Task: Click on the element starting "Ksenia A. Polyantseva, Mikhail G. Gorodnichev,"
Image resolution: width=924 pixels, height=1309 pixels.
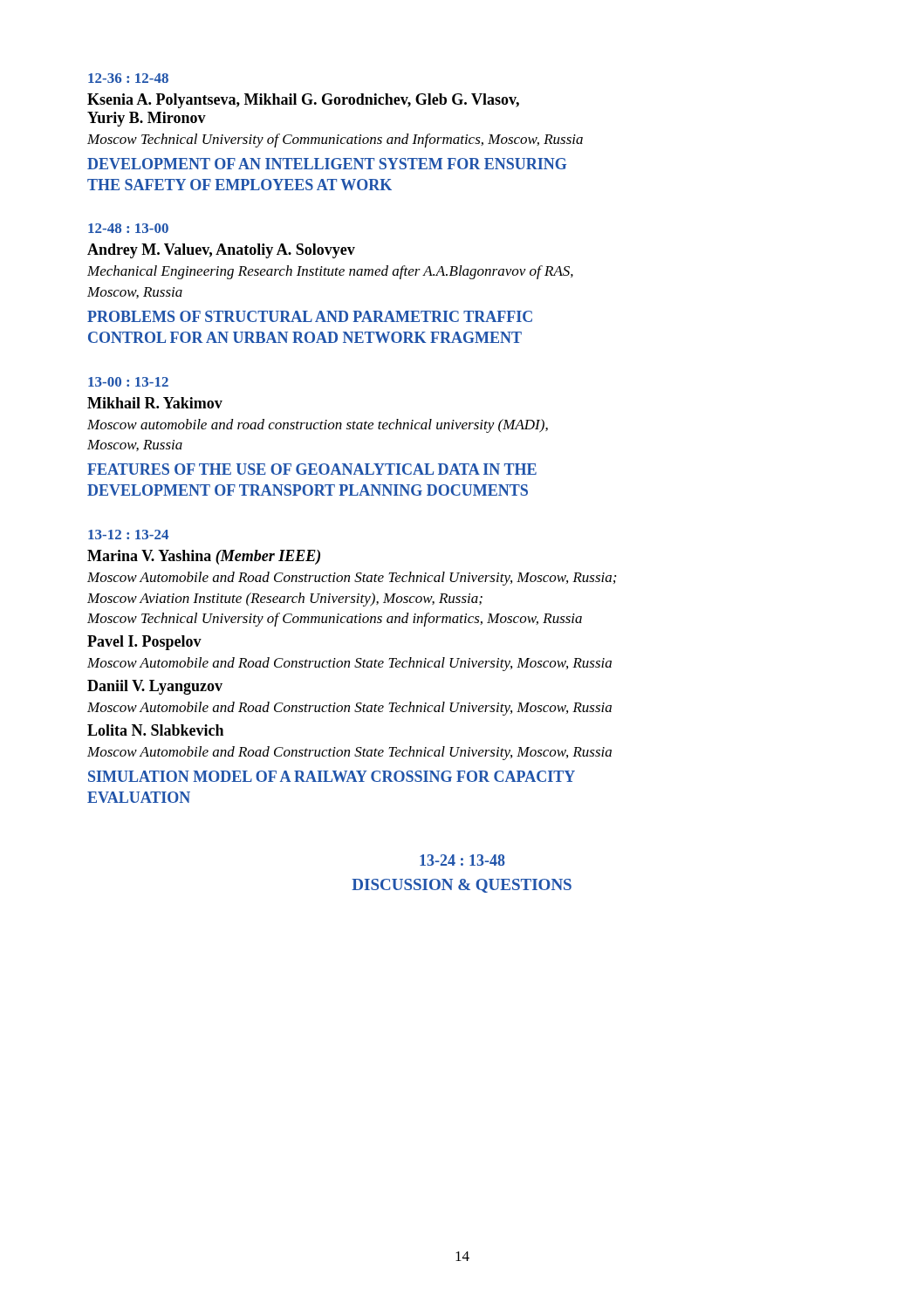Action: (303, 109)
